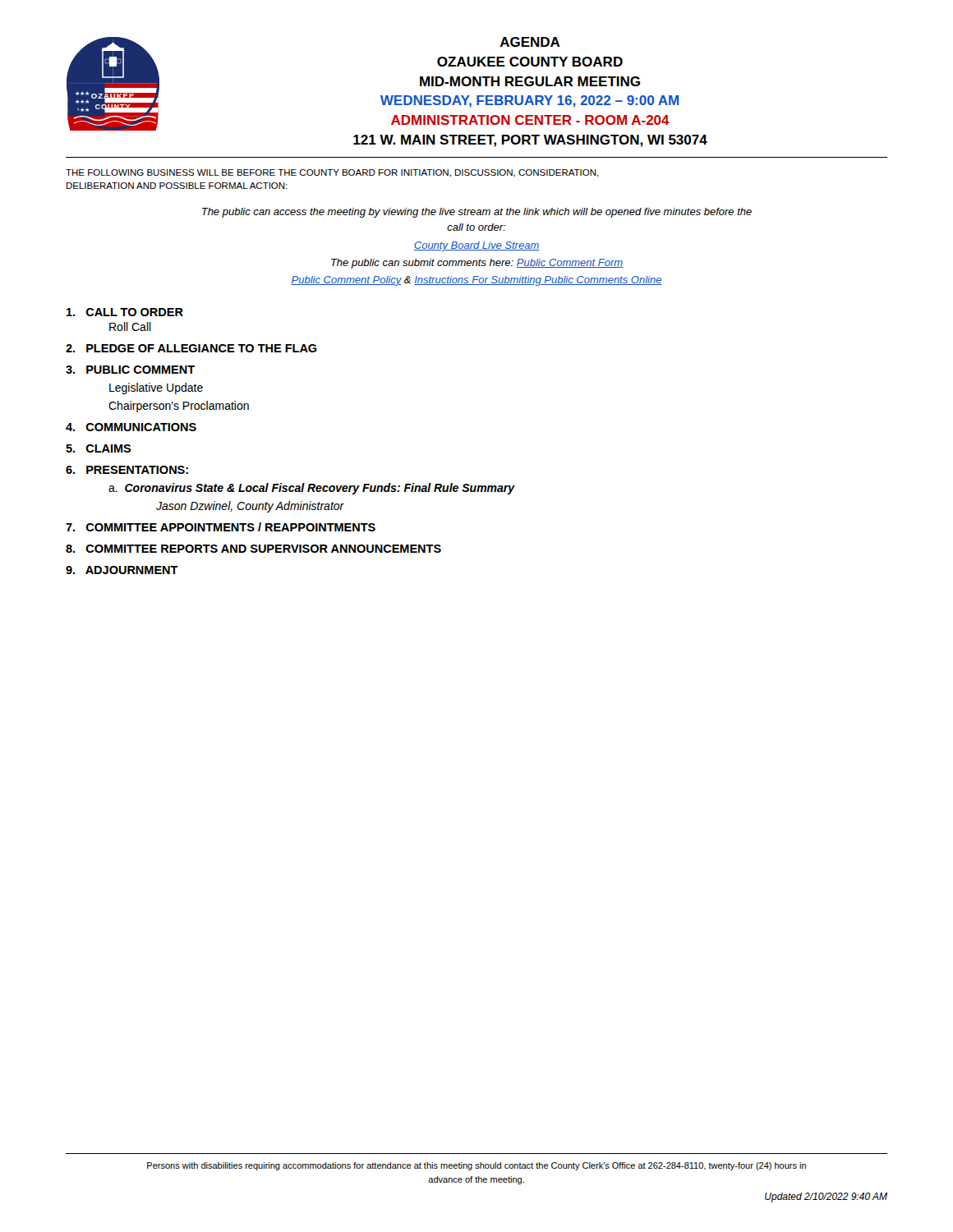The width and height of the screenshot is (953, 1232).
Task: Locate the text block containing "The public can access the meeting by viewing"
Action: coord(476,219)
